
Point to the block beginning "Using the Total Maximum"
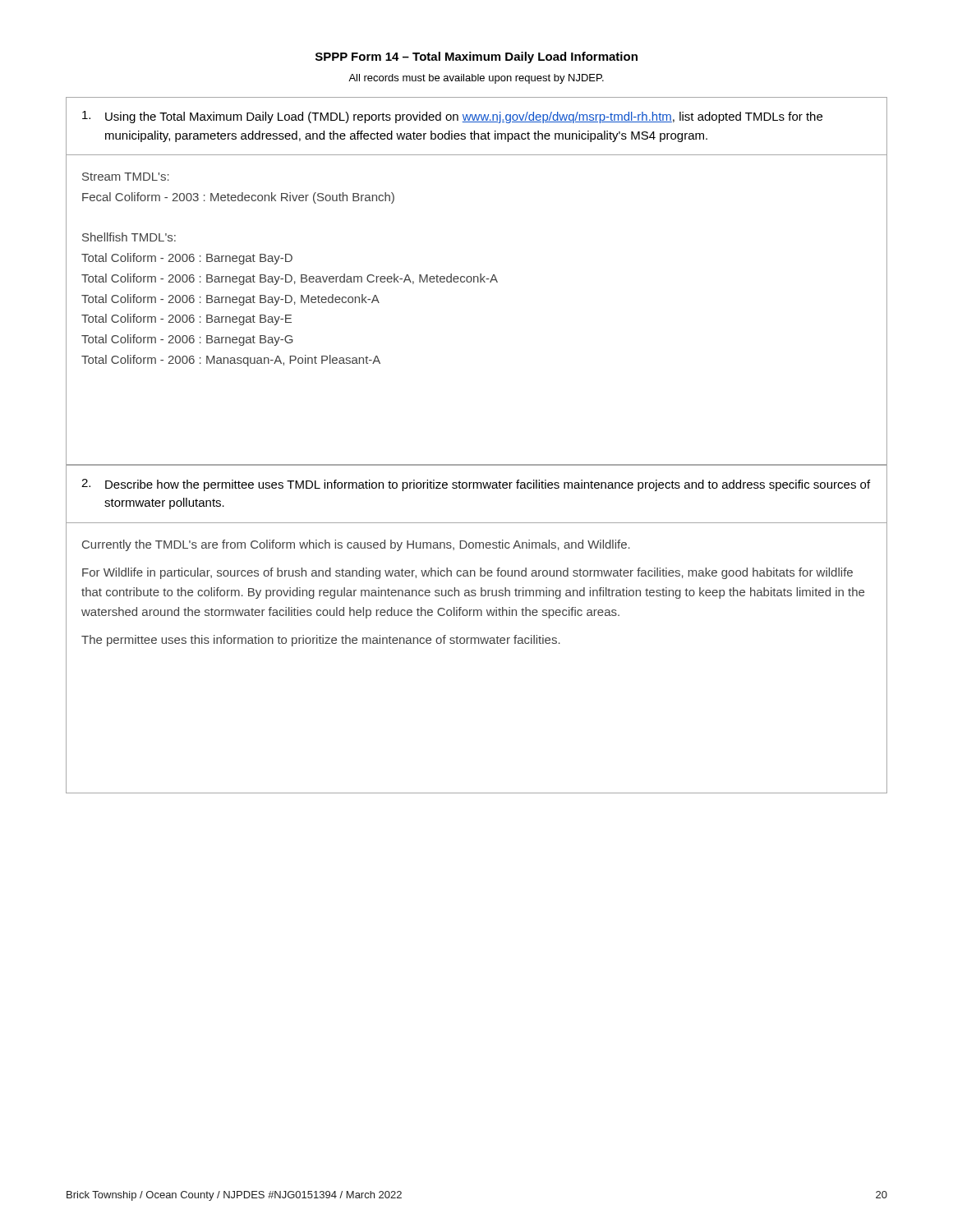476,126
